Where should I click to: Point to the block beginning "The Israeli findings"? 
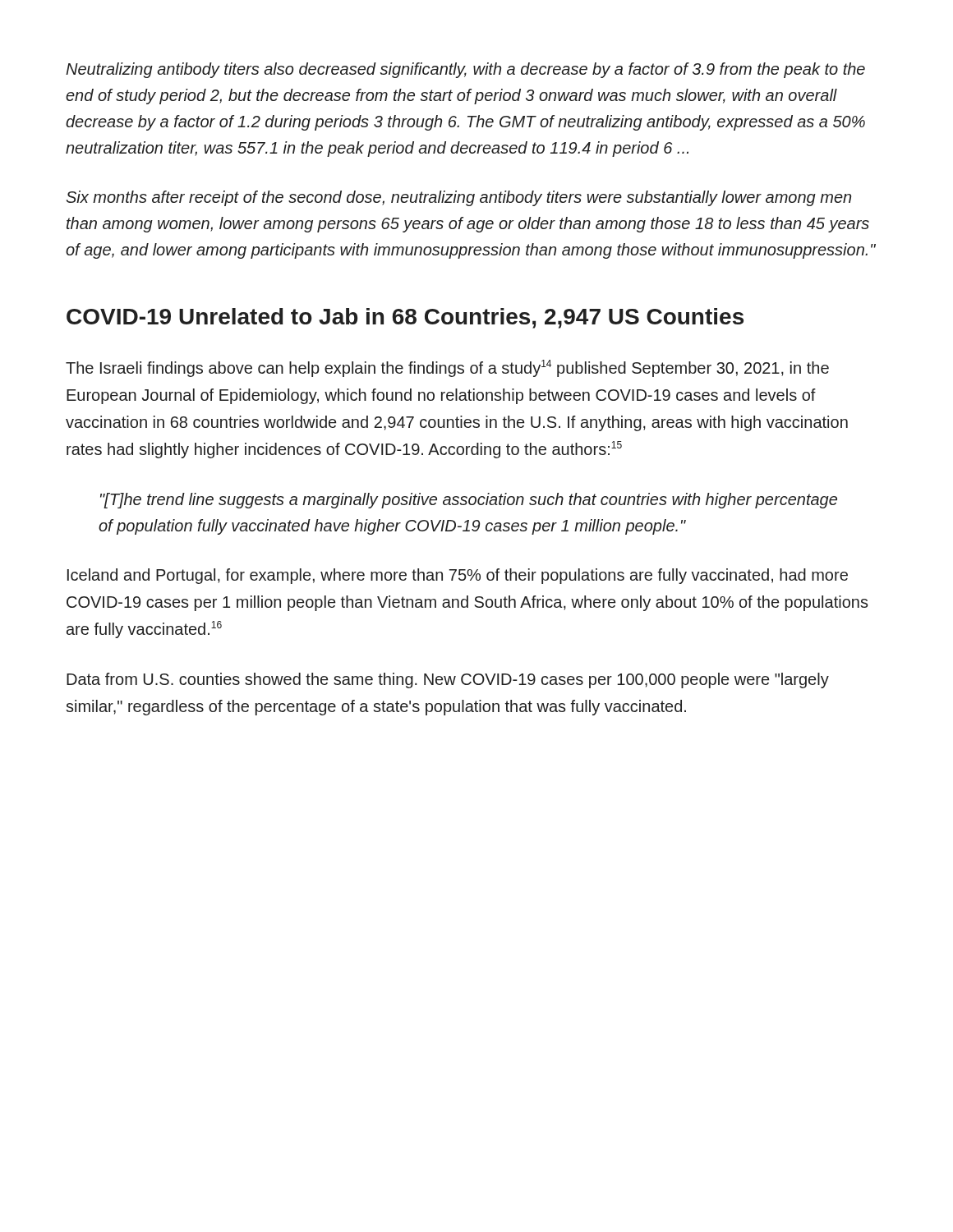tap(476, 409)
